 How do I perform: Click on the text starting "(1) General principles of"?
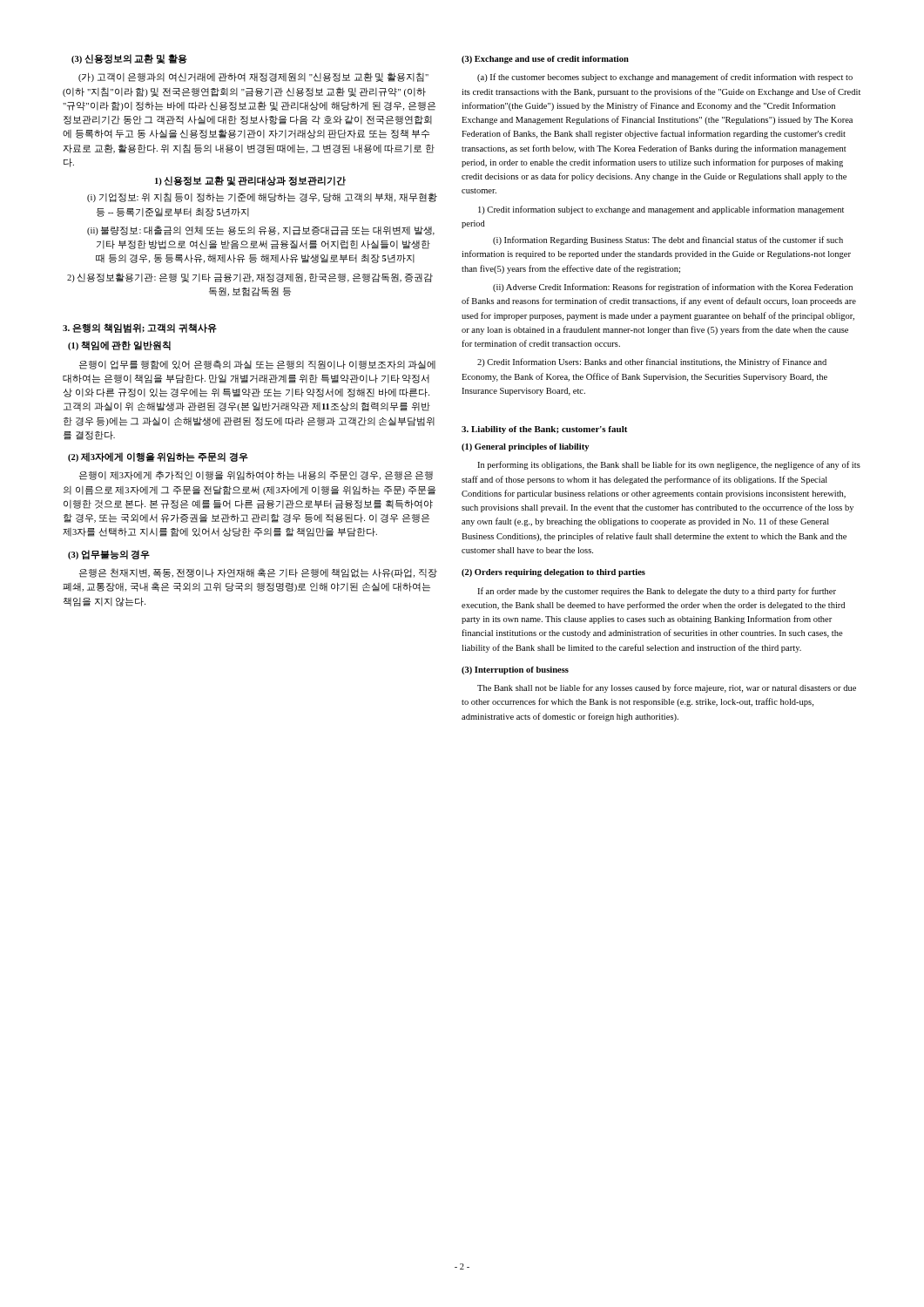(x=525, y=447)
